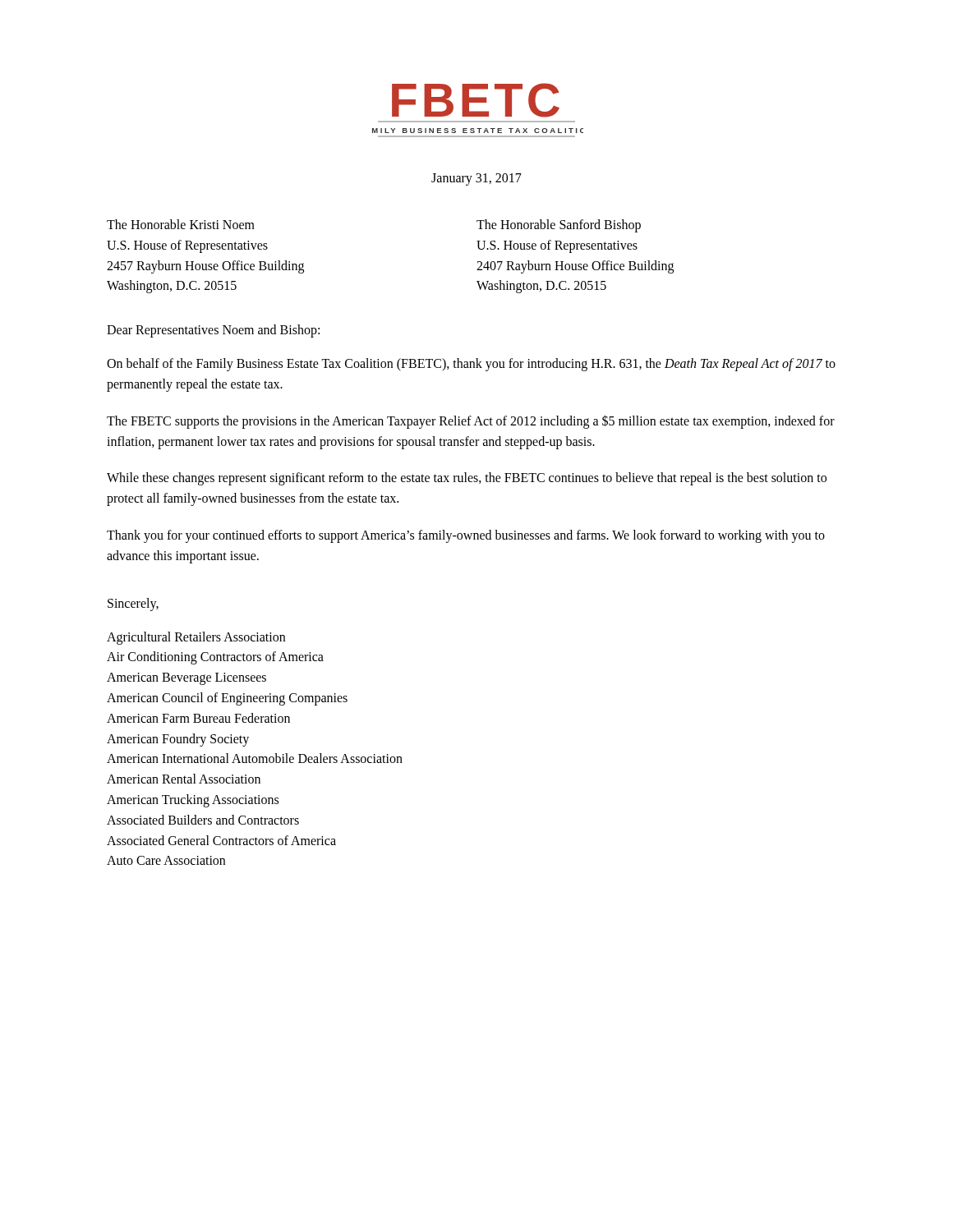This screenshot has width=953, height=1232.
Task: Navigate to the block starting "On behalf of the Family"
Action: [471, 374]
